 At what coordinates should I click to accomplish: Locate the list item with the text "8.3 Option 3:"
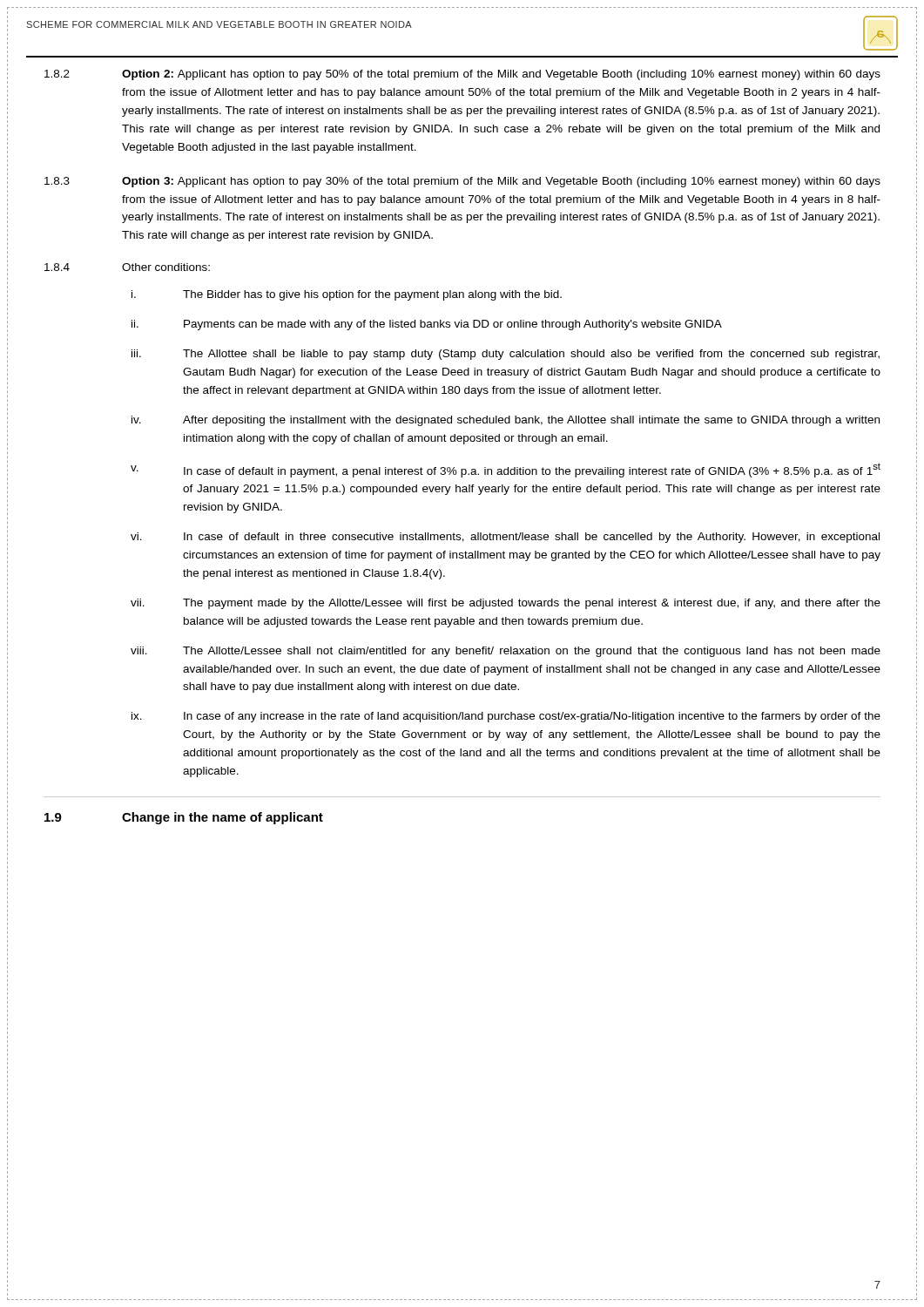tap(462, 209)
